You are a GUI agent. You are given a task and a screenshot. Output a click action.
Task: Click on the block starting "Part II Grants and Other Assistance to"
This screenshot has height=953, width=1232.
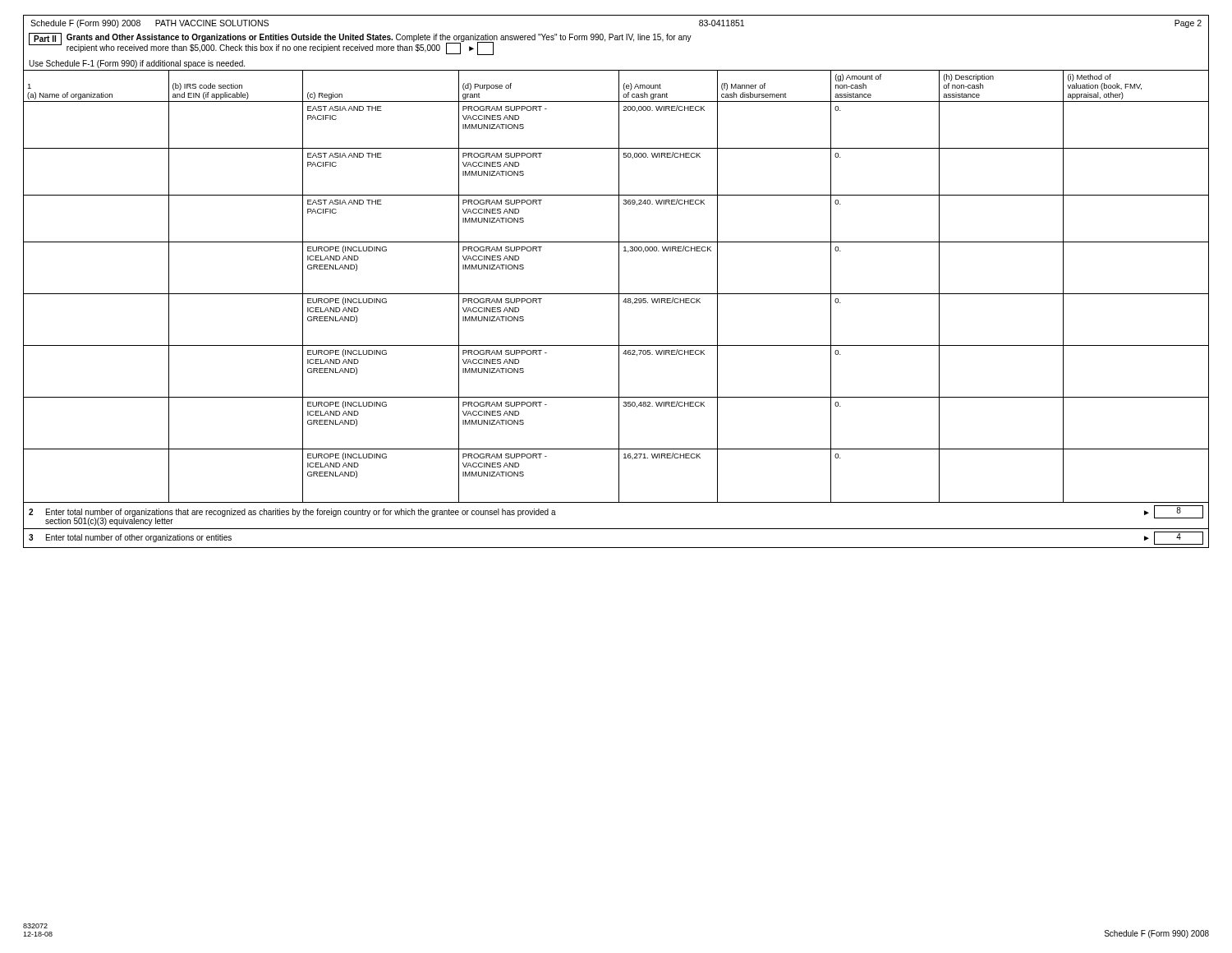(616, 44)
